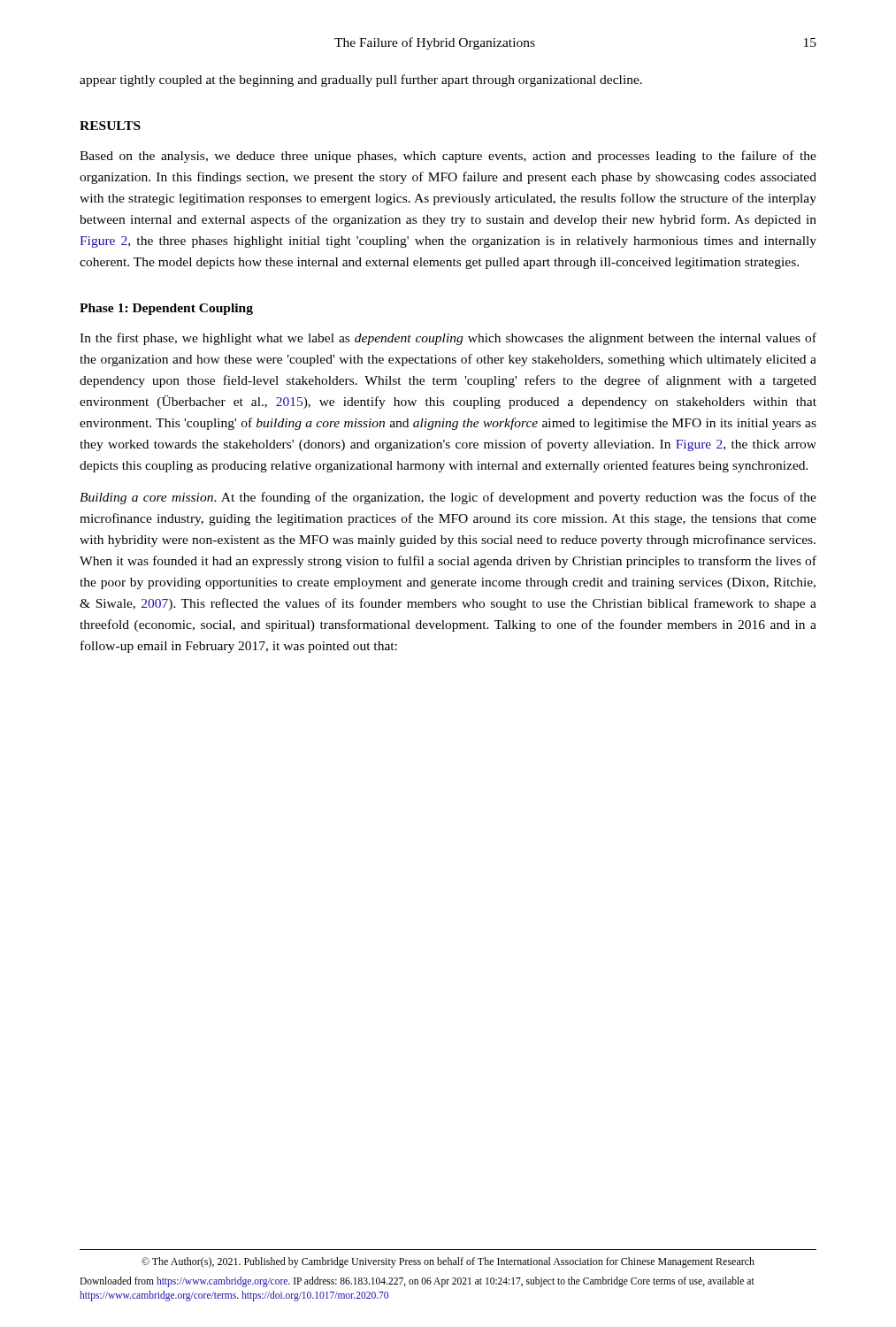Select the element starting "appear tightly coupled at the beginning and"
Screen dimensions: 1327x896
click(x=448, y=80)
